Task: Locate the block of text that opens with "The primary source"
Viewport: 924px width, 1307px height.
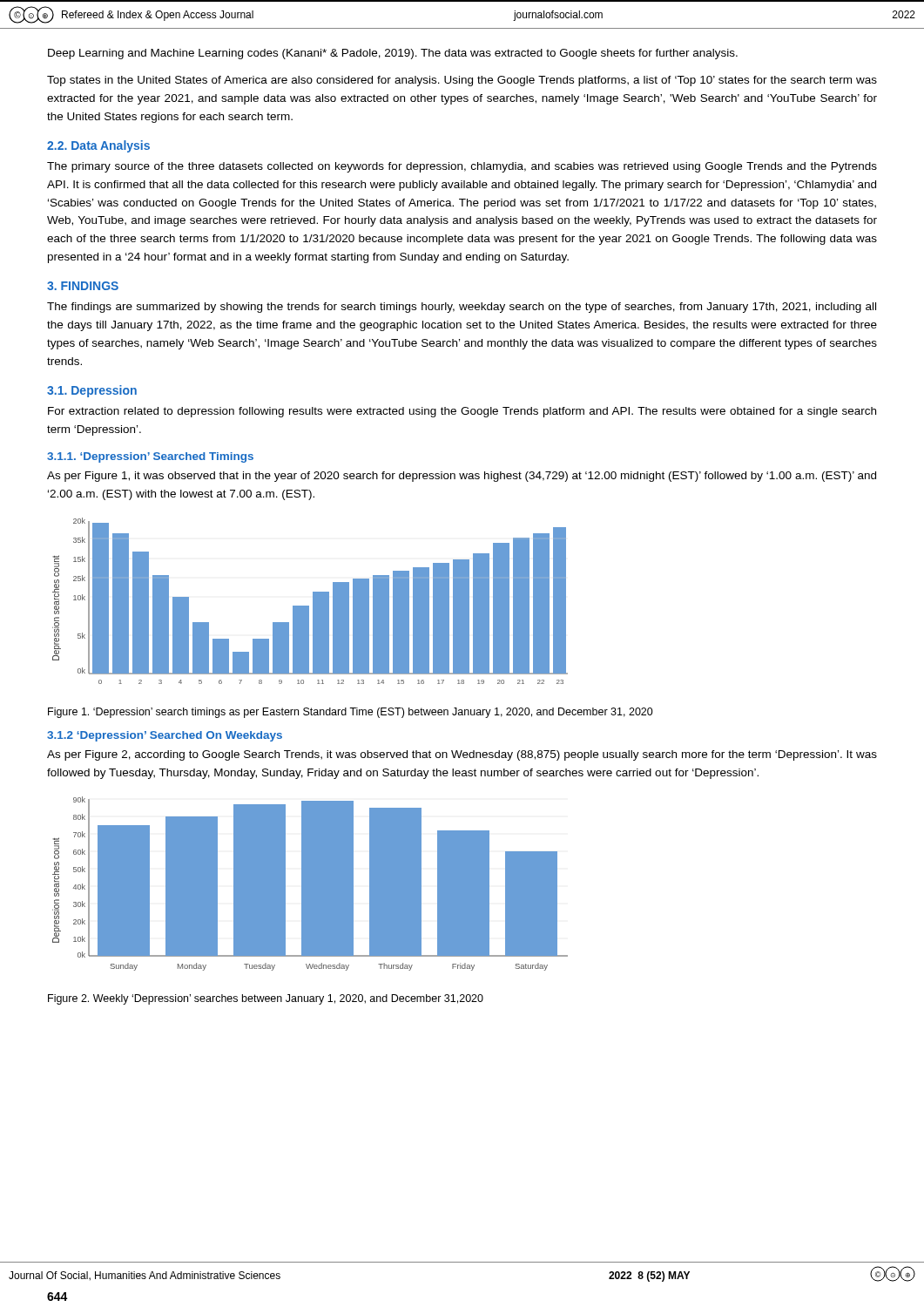Action: (x=462, y=211)
